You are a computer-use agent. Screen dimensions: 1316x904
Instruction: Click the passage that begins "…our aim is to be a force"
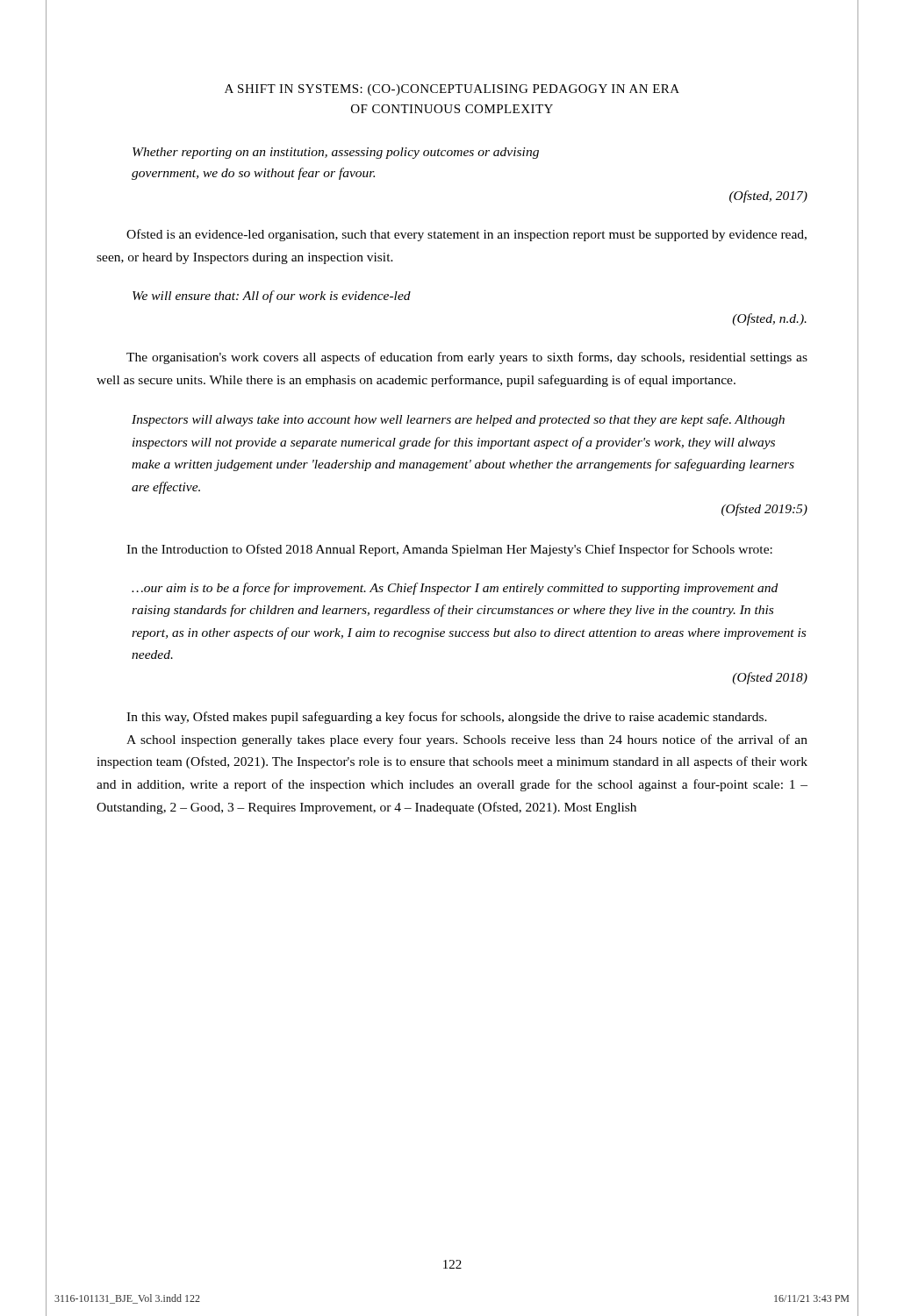tap(470, 634)
